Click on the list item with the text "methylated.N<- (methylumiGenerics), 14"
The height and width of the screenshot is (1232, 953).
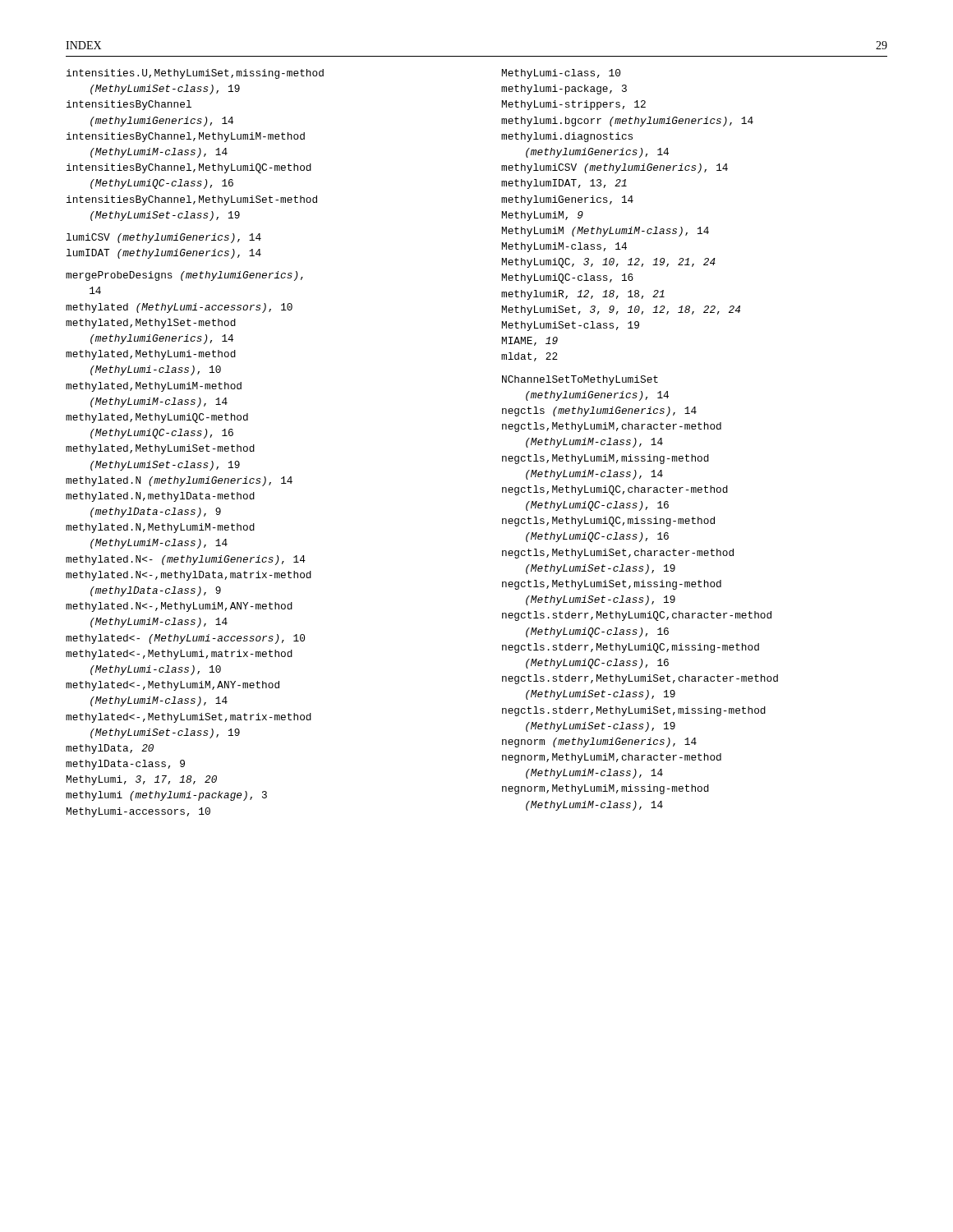259,560
